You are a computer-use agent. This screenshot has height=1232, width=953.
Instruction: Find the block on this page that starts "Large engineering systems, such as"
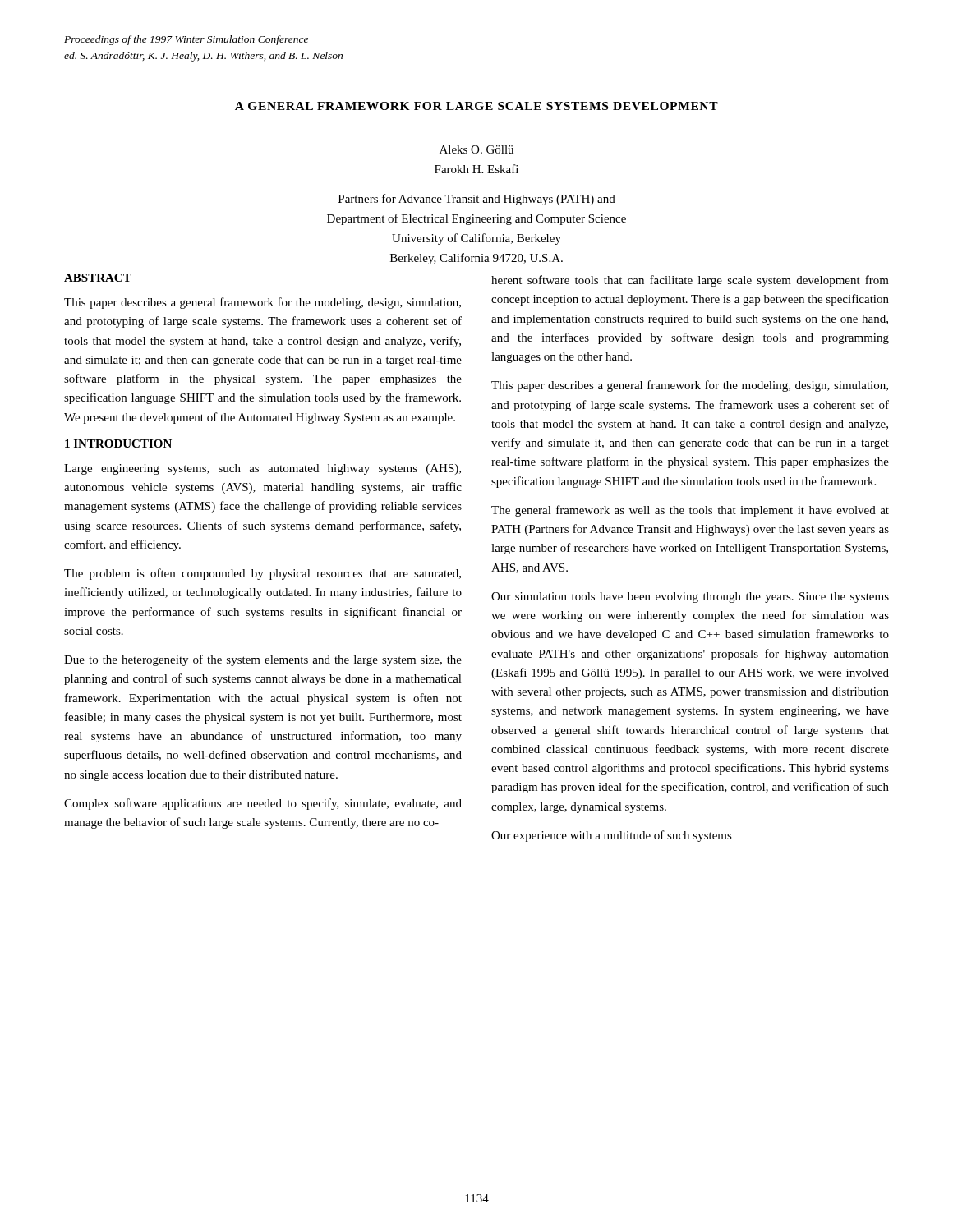tap(263, 507)
